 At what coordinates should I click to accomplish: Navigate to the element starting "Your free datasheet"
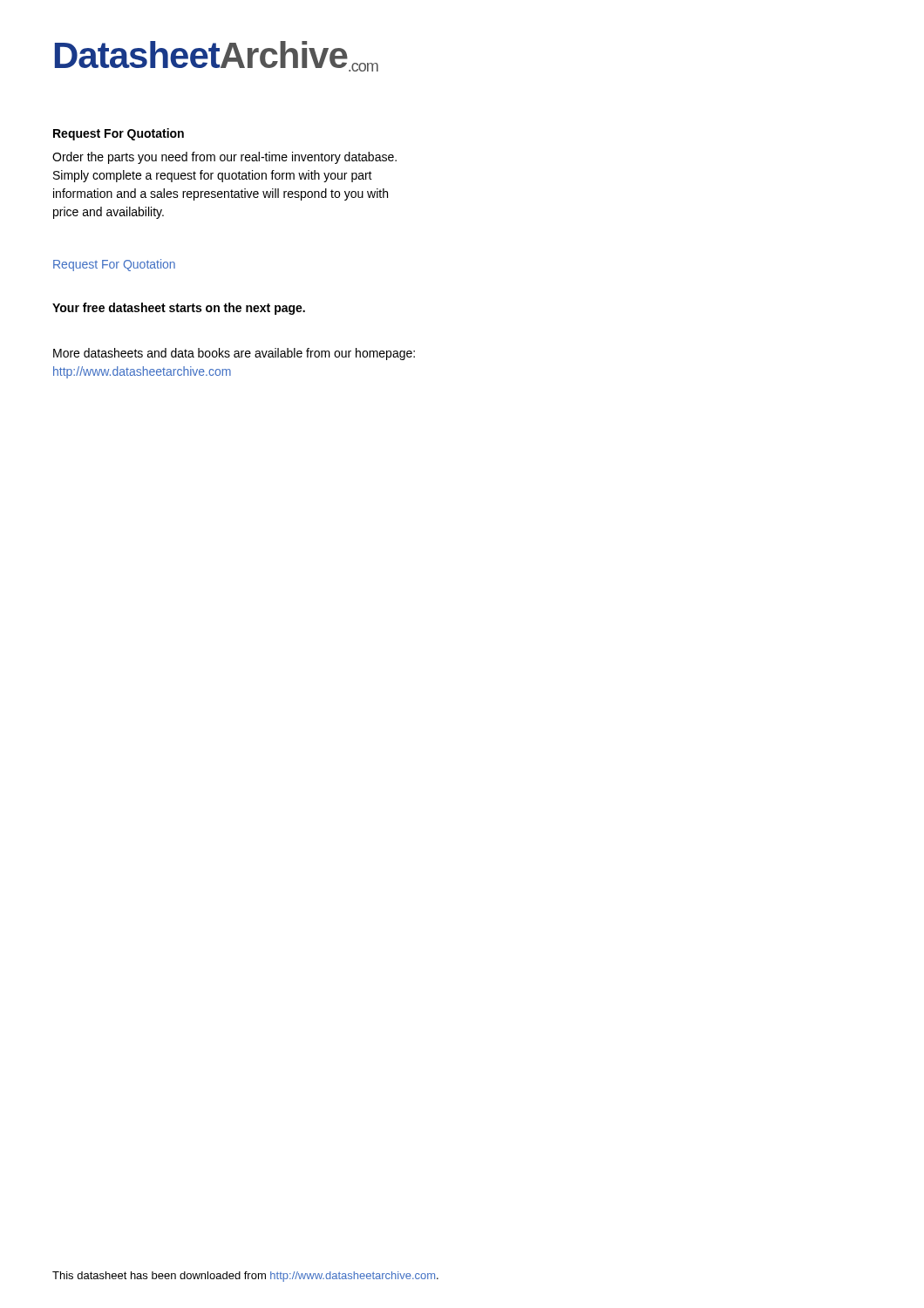tap(179, 308)
